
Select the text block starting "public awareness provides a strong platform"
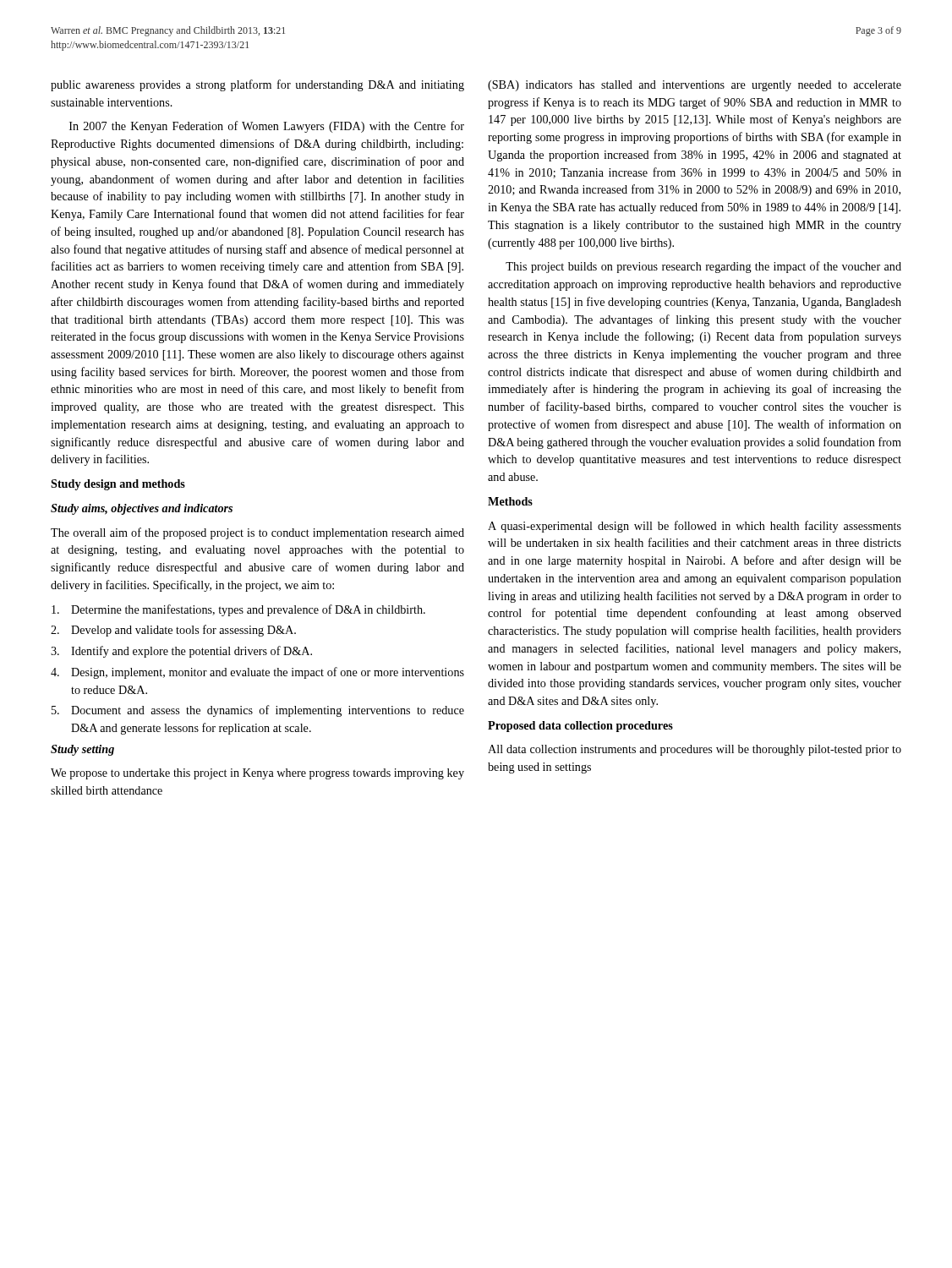[257, 94]
